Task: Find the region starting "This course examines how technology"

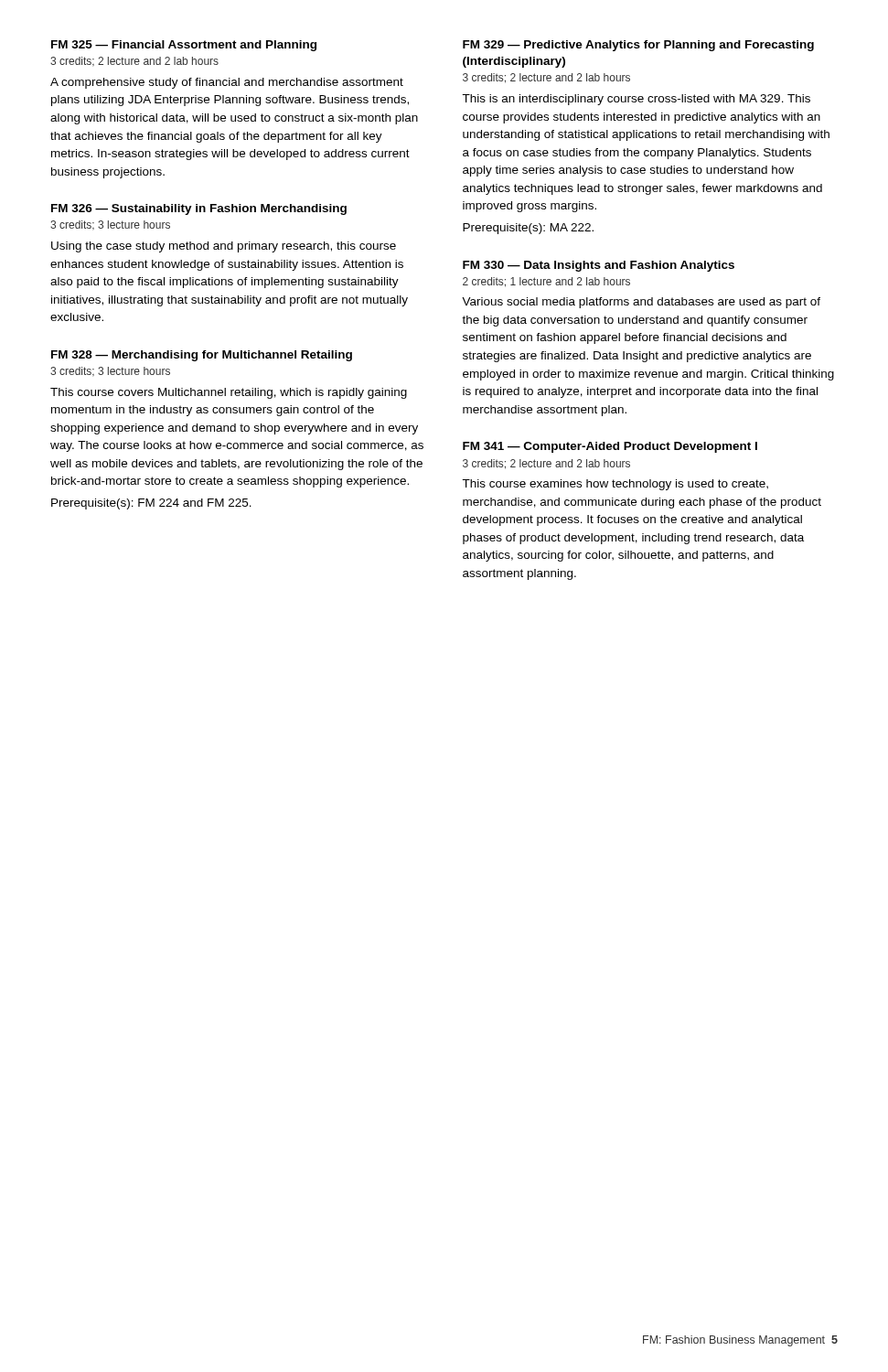Action: click(x=642, y=528)
